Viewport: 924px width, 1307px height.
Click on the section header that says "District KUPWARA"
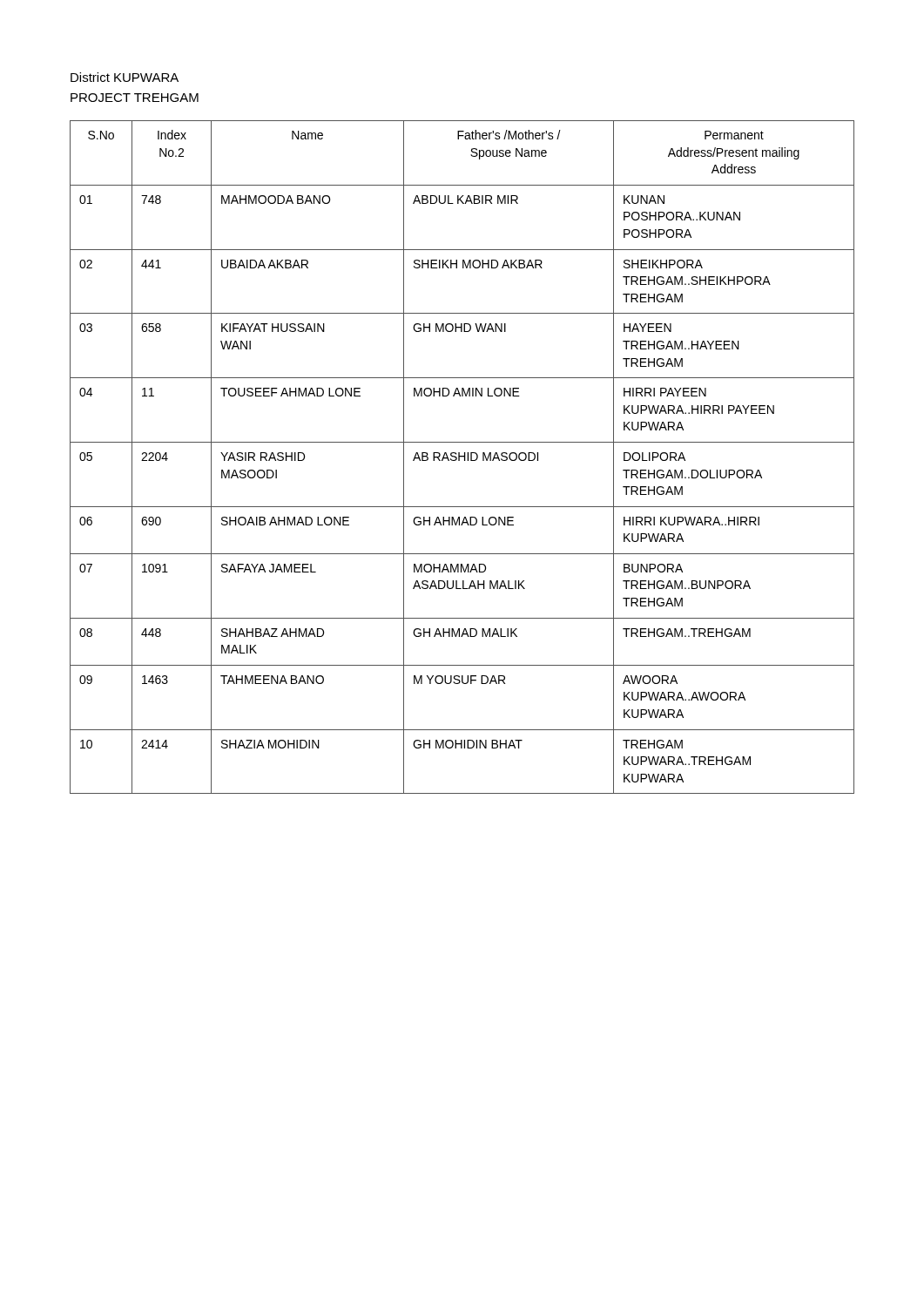coord(124,77)
